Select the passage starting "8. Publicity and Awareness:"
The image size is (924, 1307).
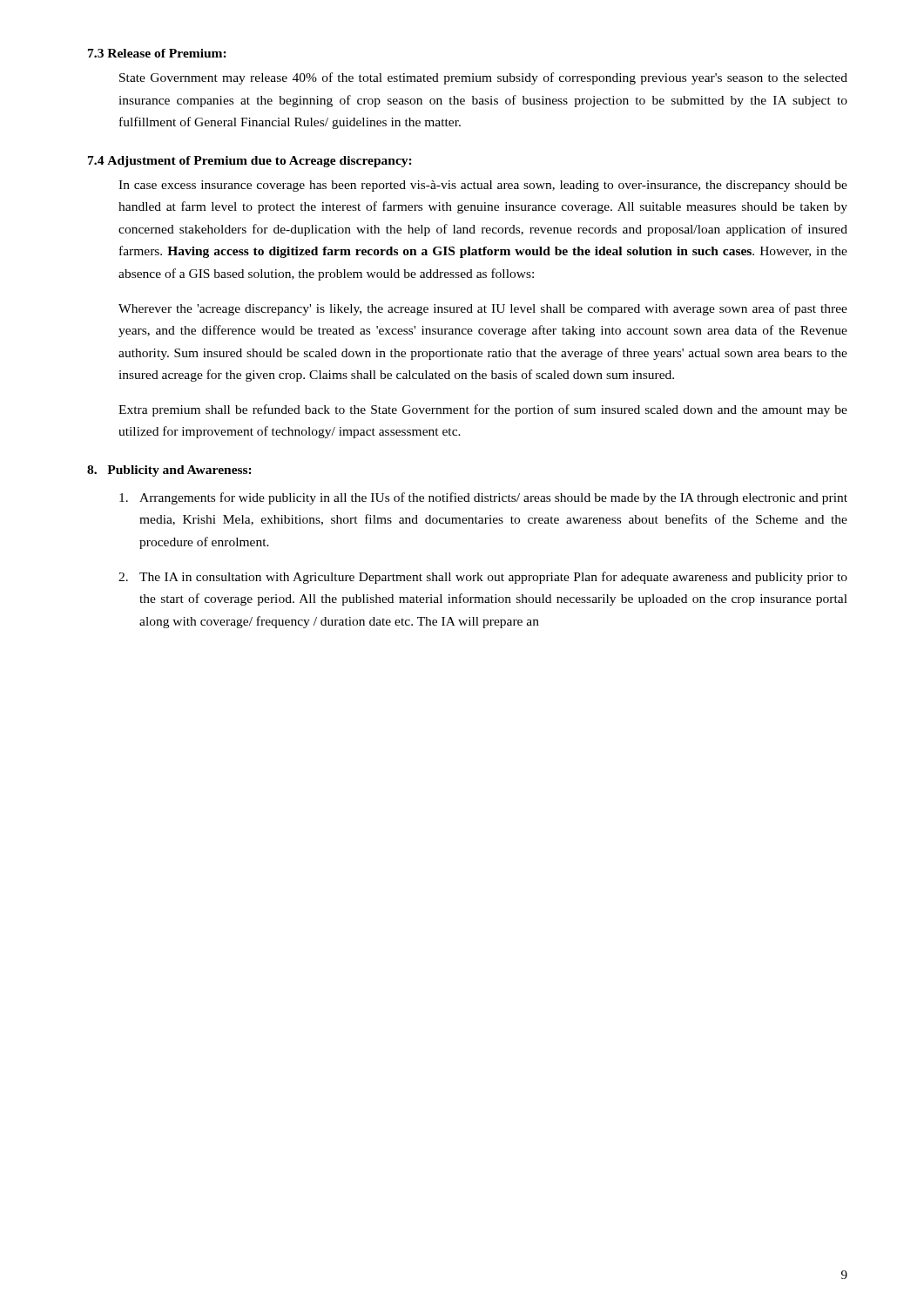(x=170, y=469)
